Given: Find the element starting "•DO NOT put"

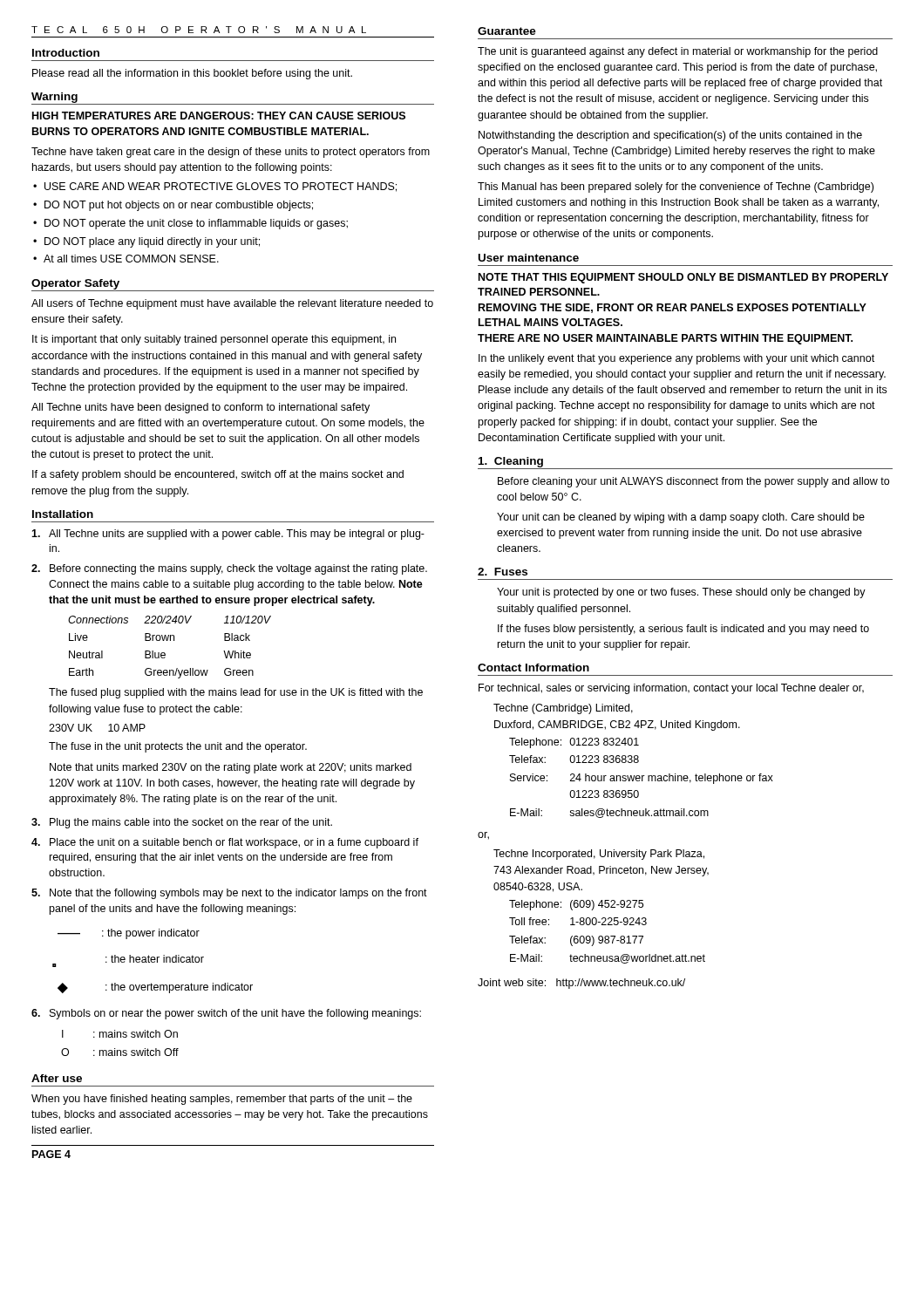Looking at the screenshot, I should point(174,206).
